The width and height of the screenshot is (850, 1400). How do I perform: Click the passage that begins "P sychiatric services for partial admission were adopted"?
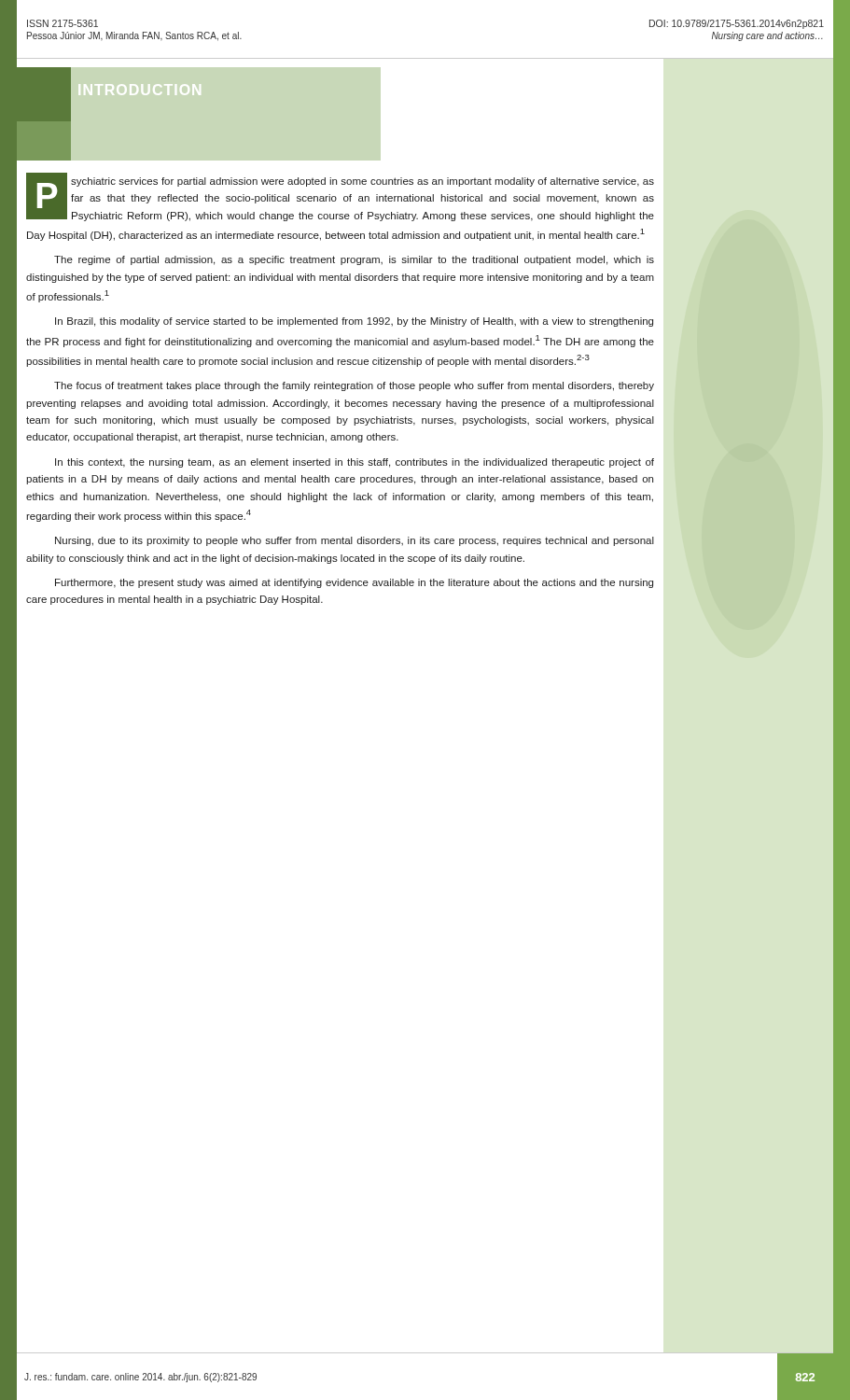(x=340, y=207)
